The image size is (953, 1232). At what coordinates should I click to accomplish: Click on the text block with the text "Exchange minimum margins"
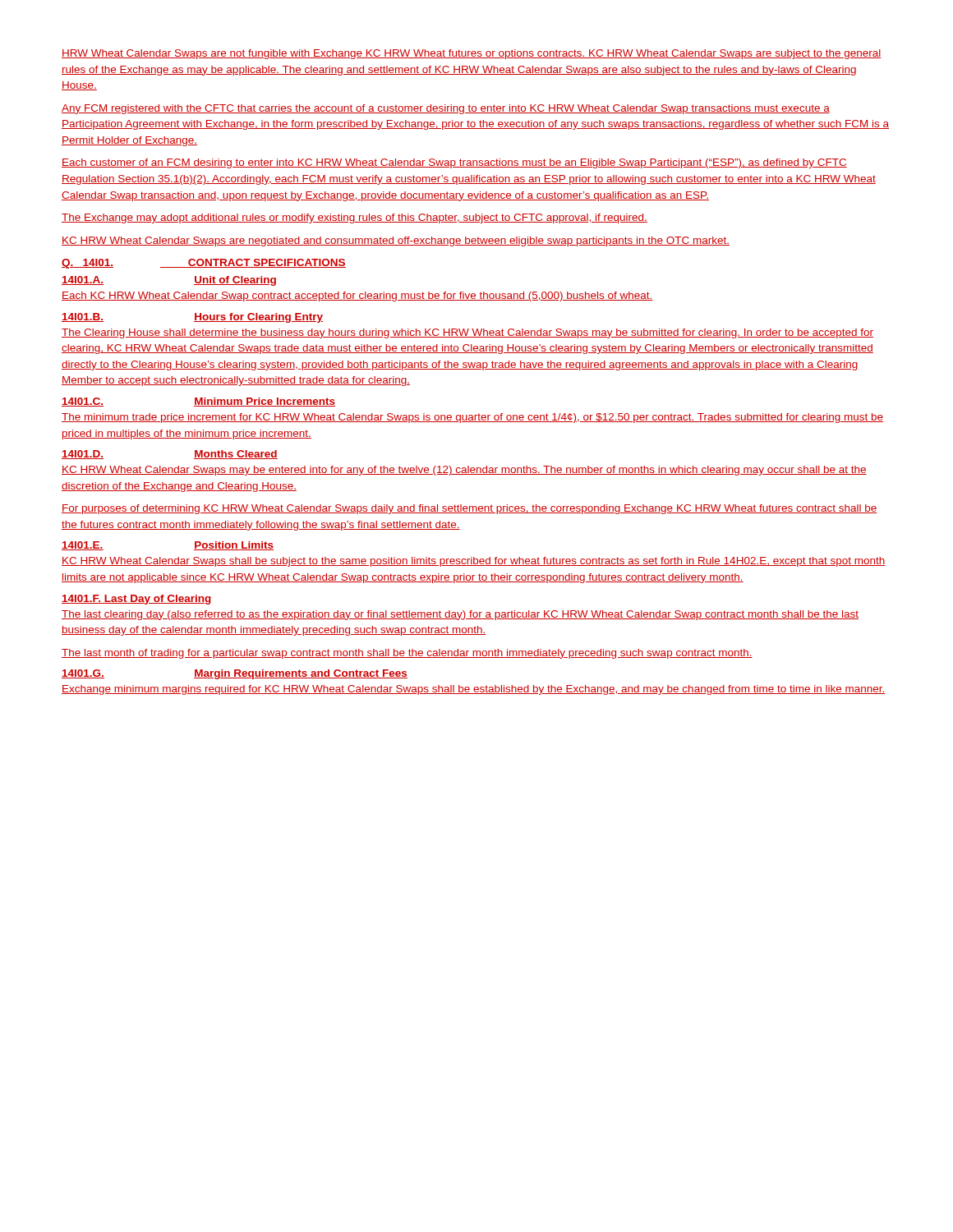tap(476, 689)
